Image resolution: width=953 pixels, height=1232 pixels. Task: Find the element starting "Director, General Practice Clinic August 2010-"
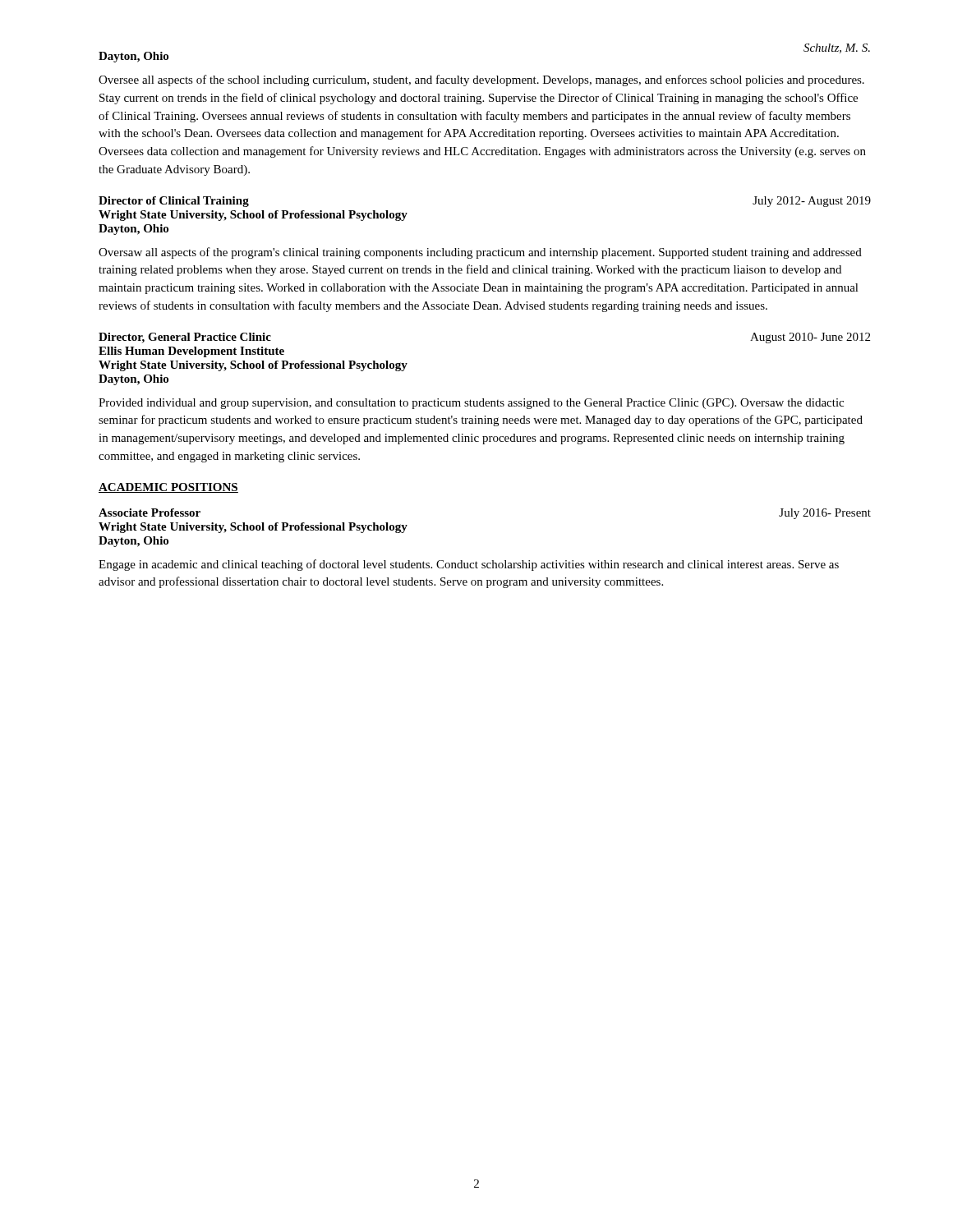485,398
